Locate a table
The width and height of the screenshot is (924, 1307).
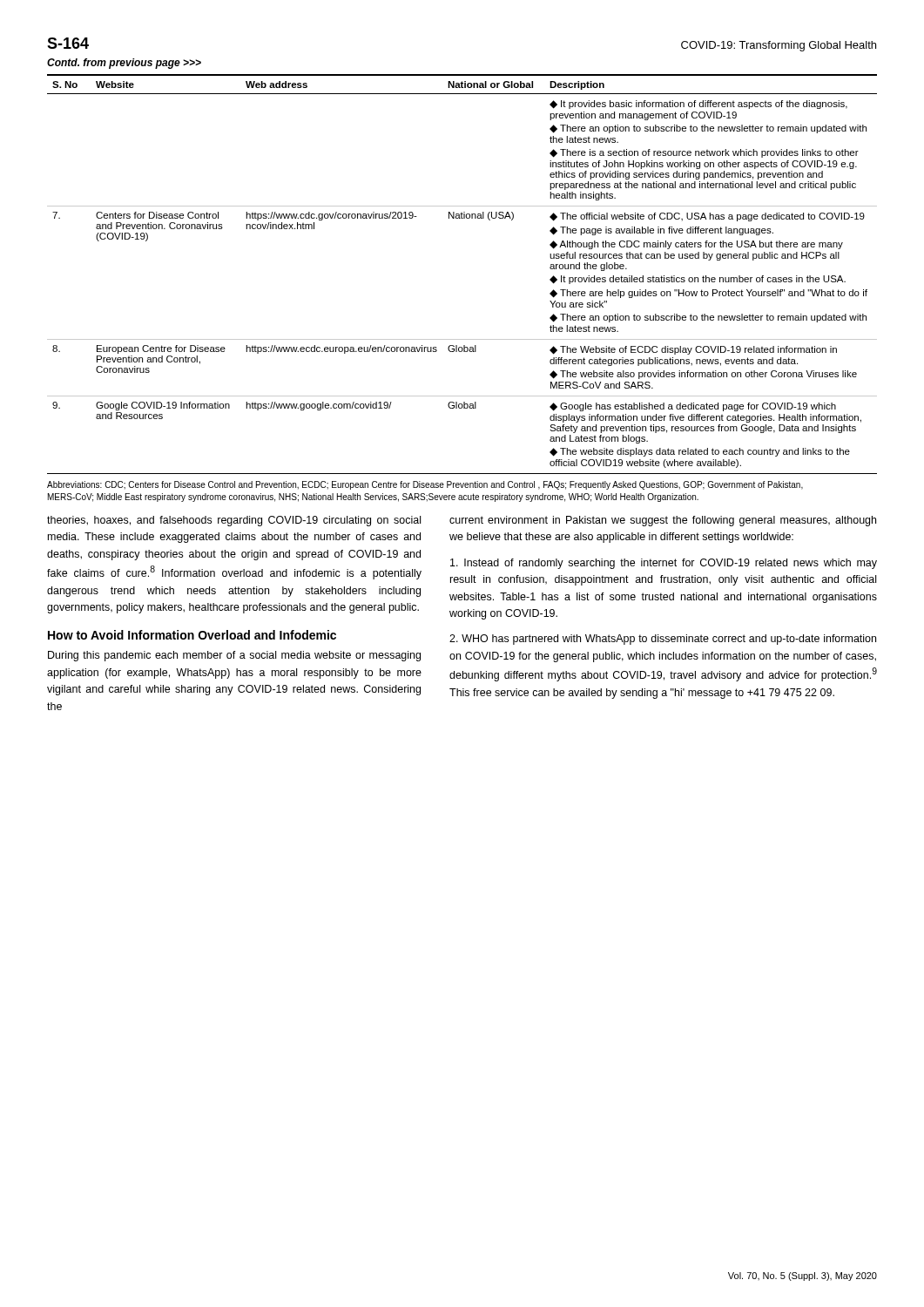462,274
